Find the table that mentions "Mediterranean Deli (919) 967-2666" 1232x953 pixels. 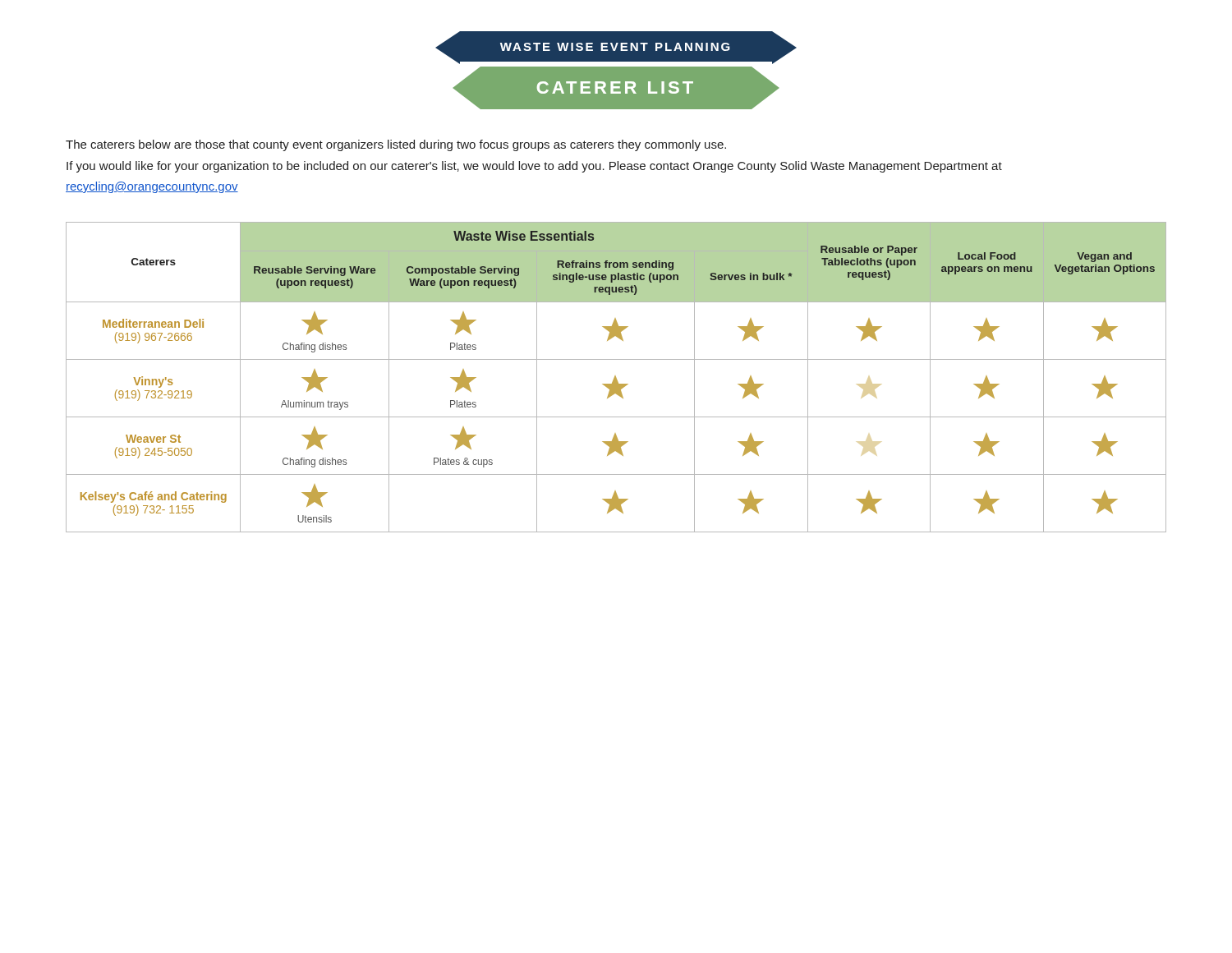tap(616, 377)
